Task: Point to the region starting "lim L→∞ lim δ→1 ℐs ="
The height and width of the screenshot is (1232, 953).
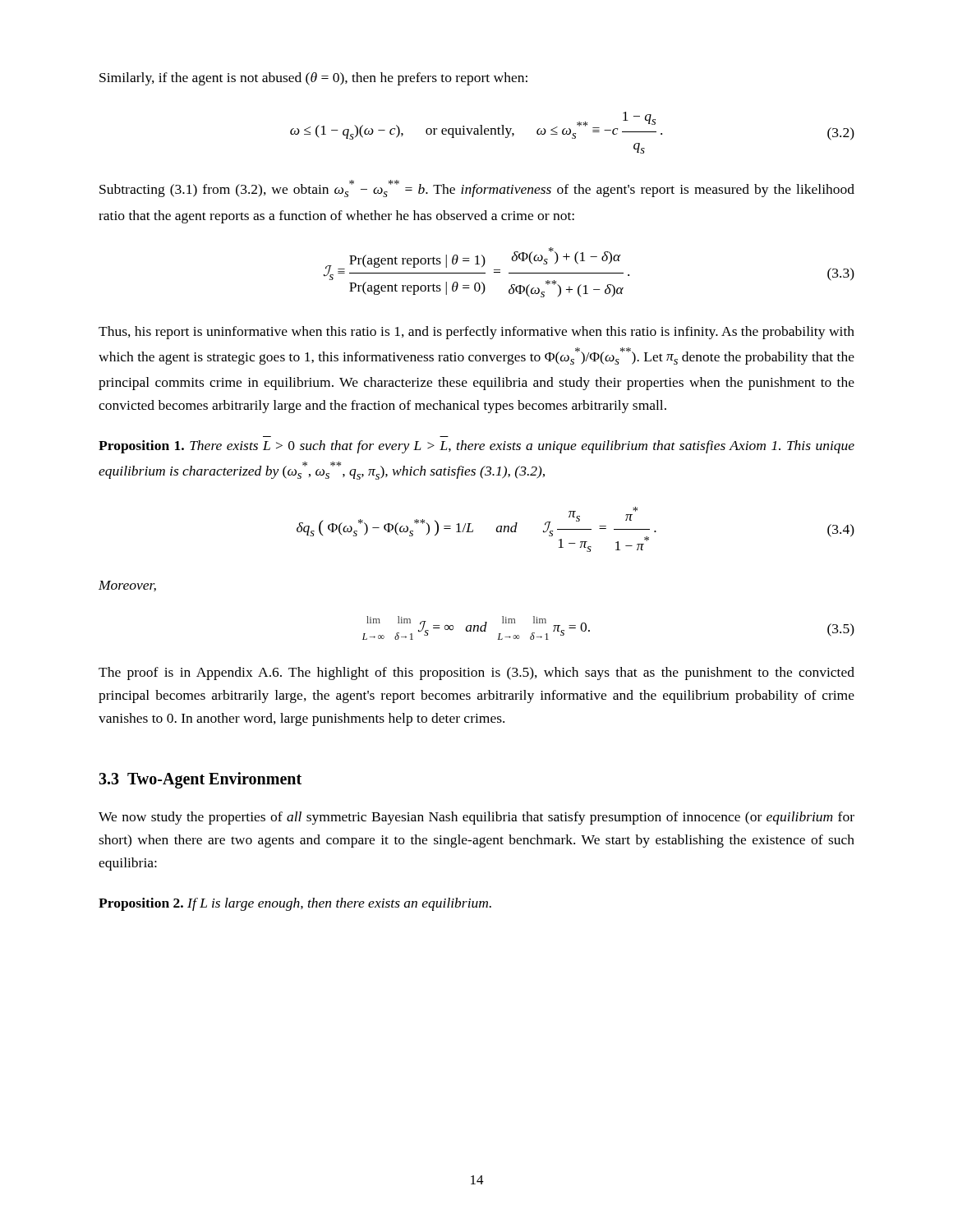Action: point(476,629)
